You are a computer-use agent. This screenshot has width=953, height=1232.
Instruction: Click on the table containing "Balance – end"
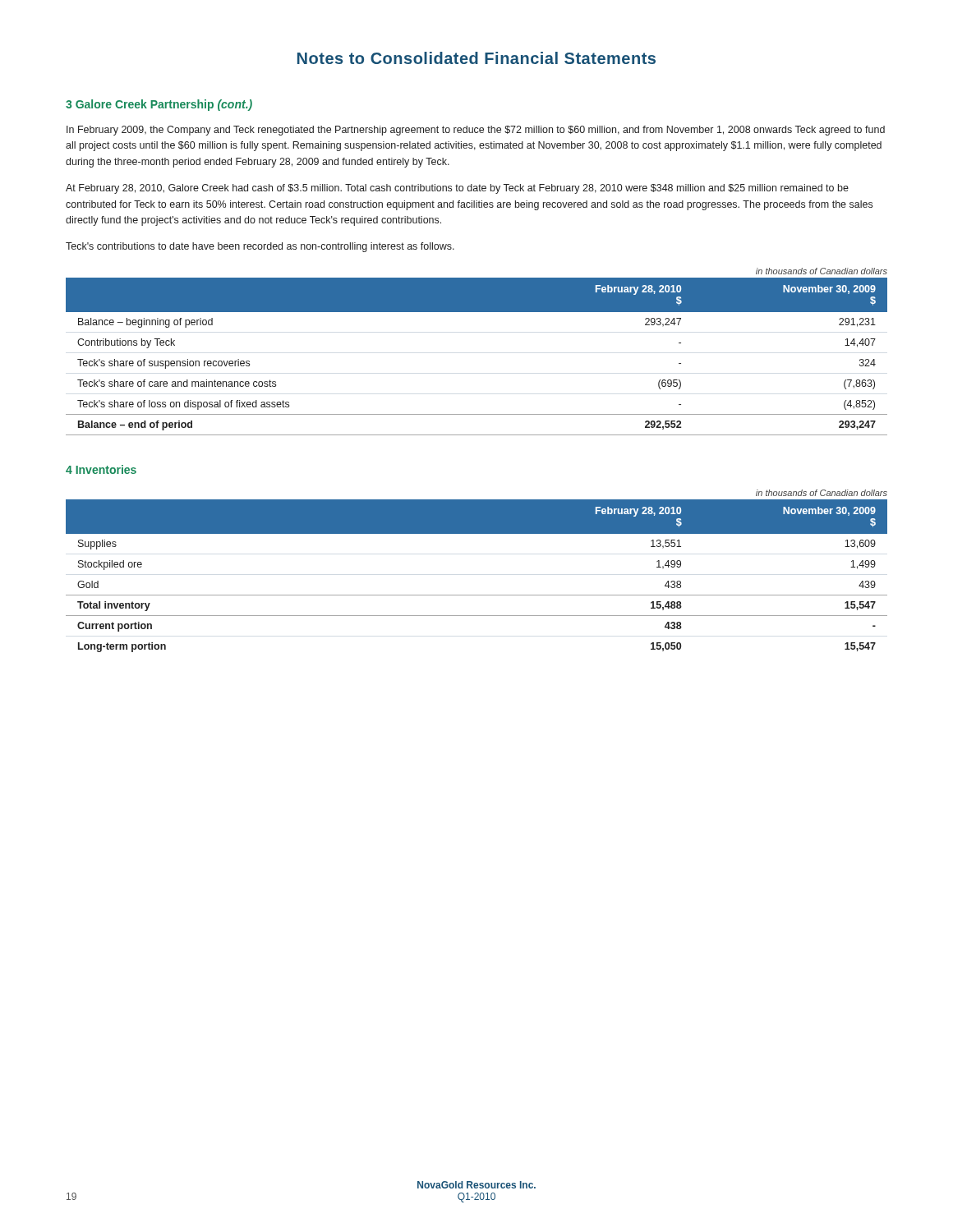[476, 356]
